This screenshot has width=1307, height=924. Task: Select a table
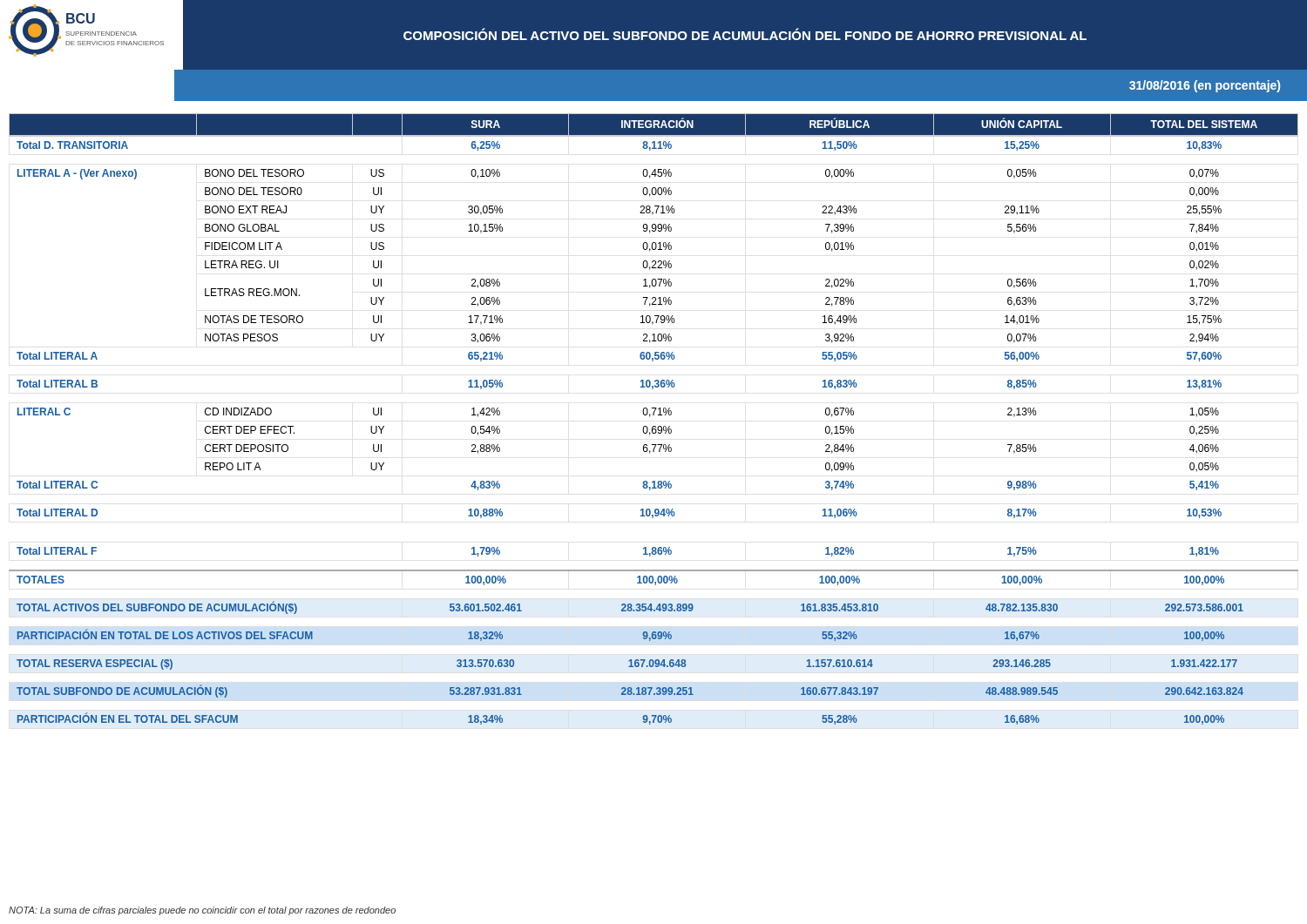coord(654,421)
